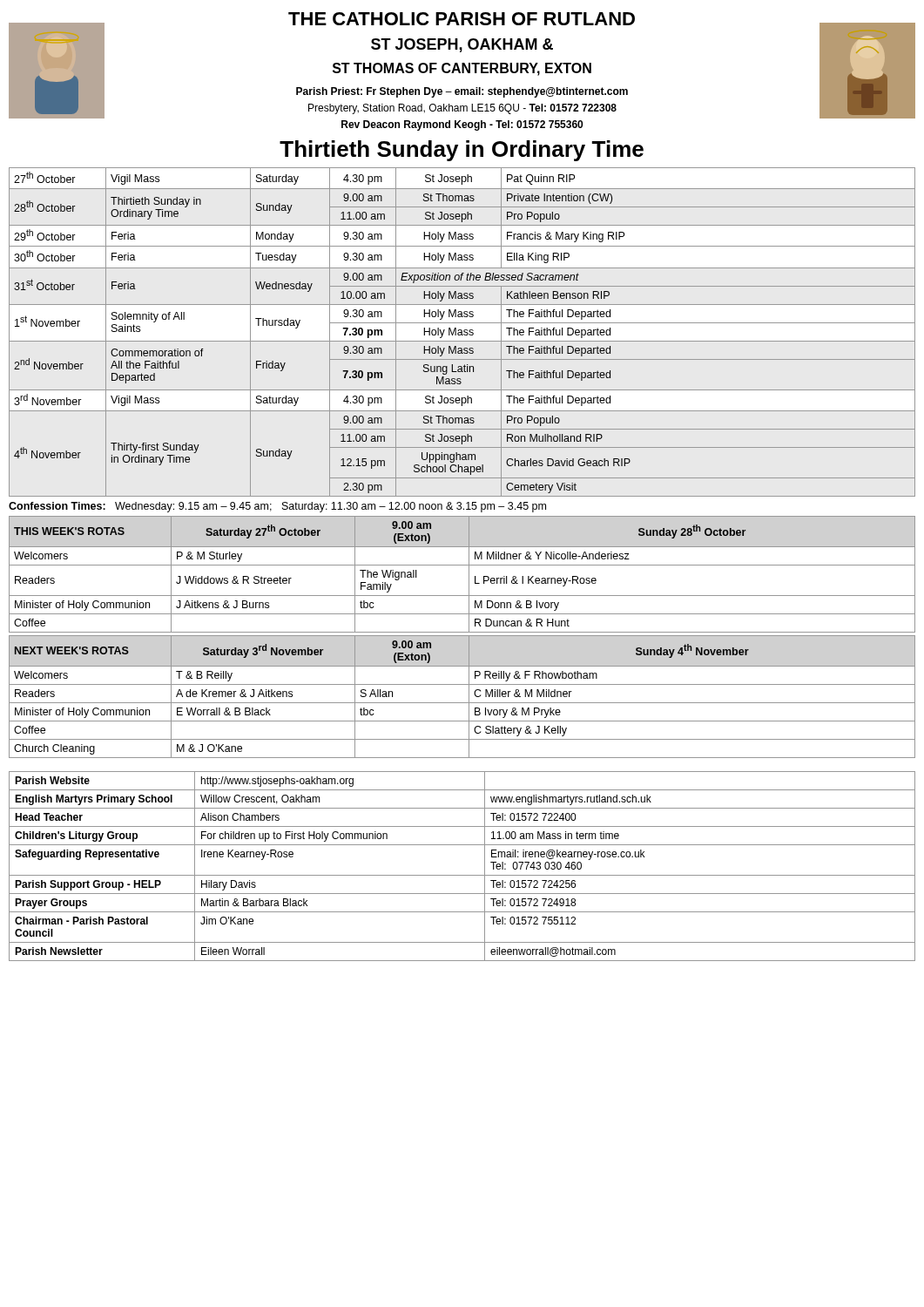Screen dimensions: 1307x924
Task: Click where it says "Thirtieth Sunday in Ordinary Time"
Action: [462, 149]
